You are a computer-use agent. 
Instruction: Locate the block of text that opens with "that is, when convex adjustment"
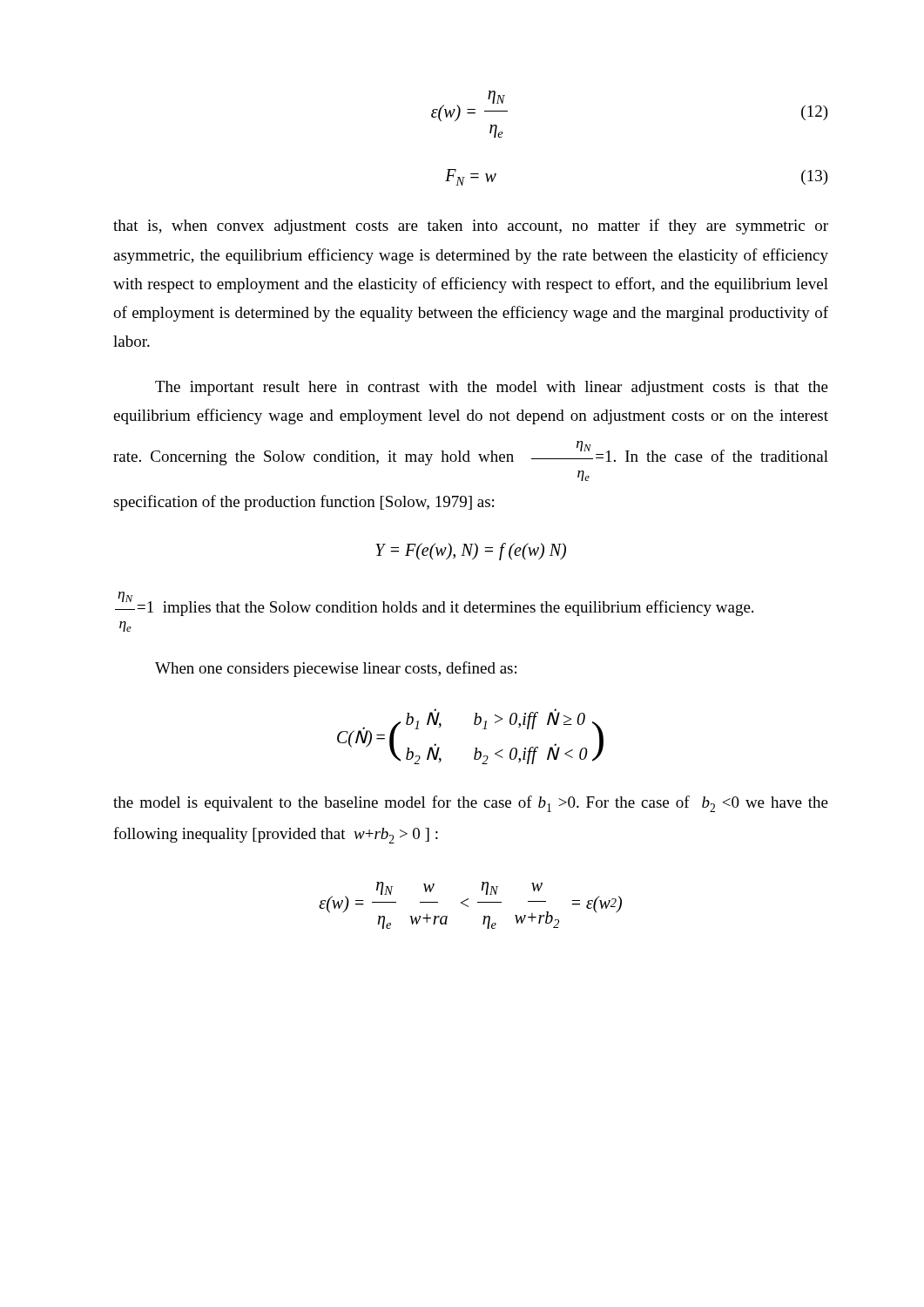coord(471,284)
